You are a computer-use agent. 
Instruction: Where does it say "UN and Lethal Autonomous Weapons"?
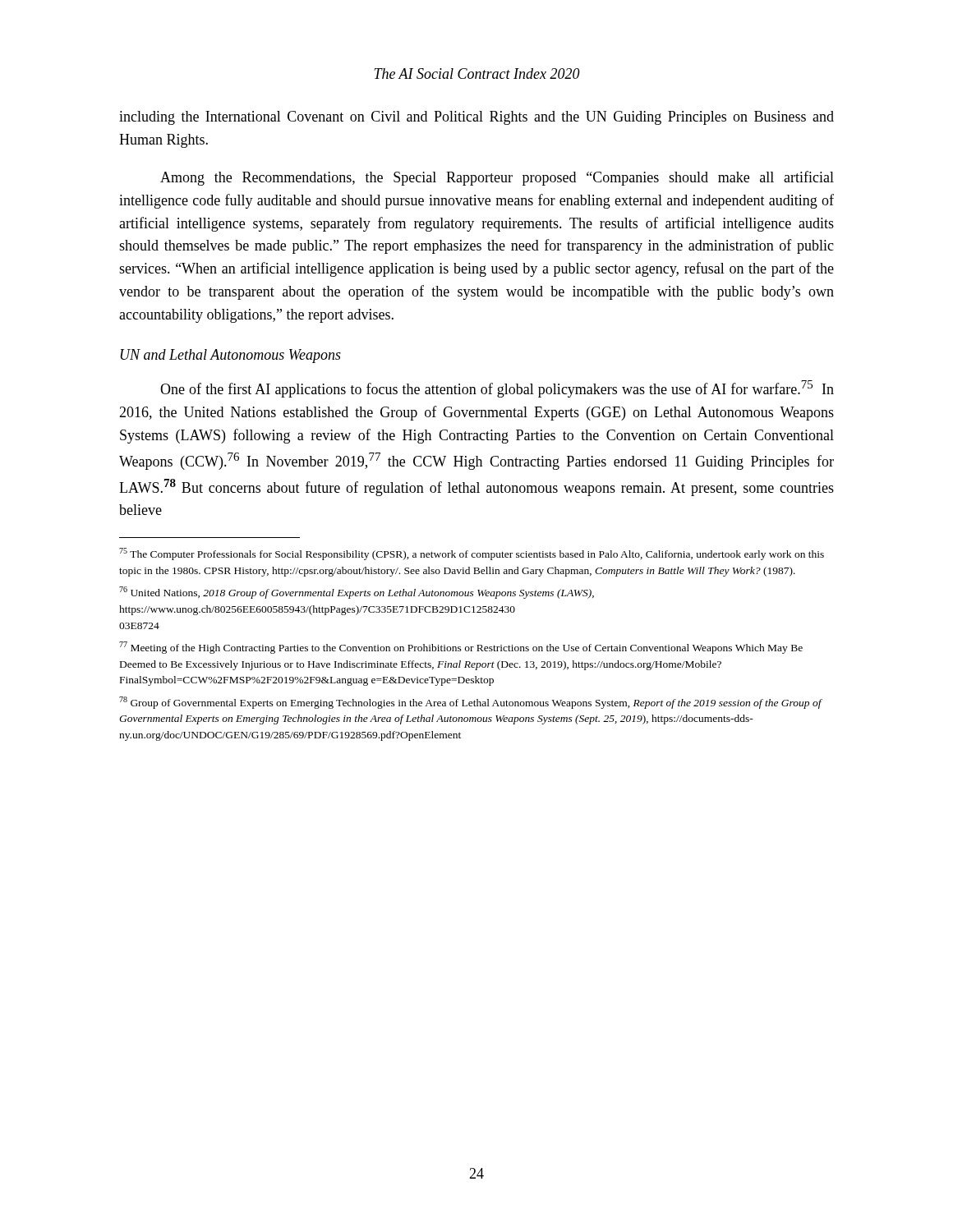(230, 355)
